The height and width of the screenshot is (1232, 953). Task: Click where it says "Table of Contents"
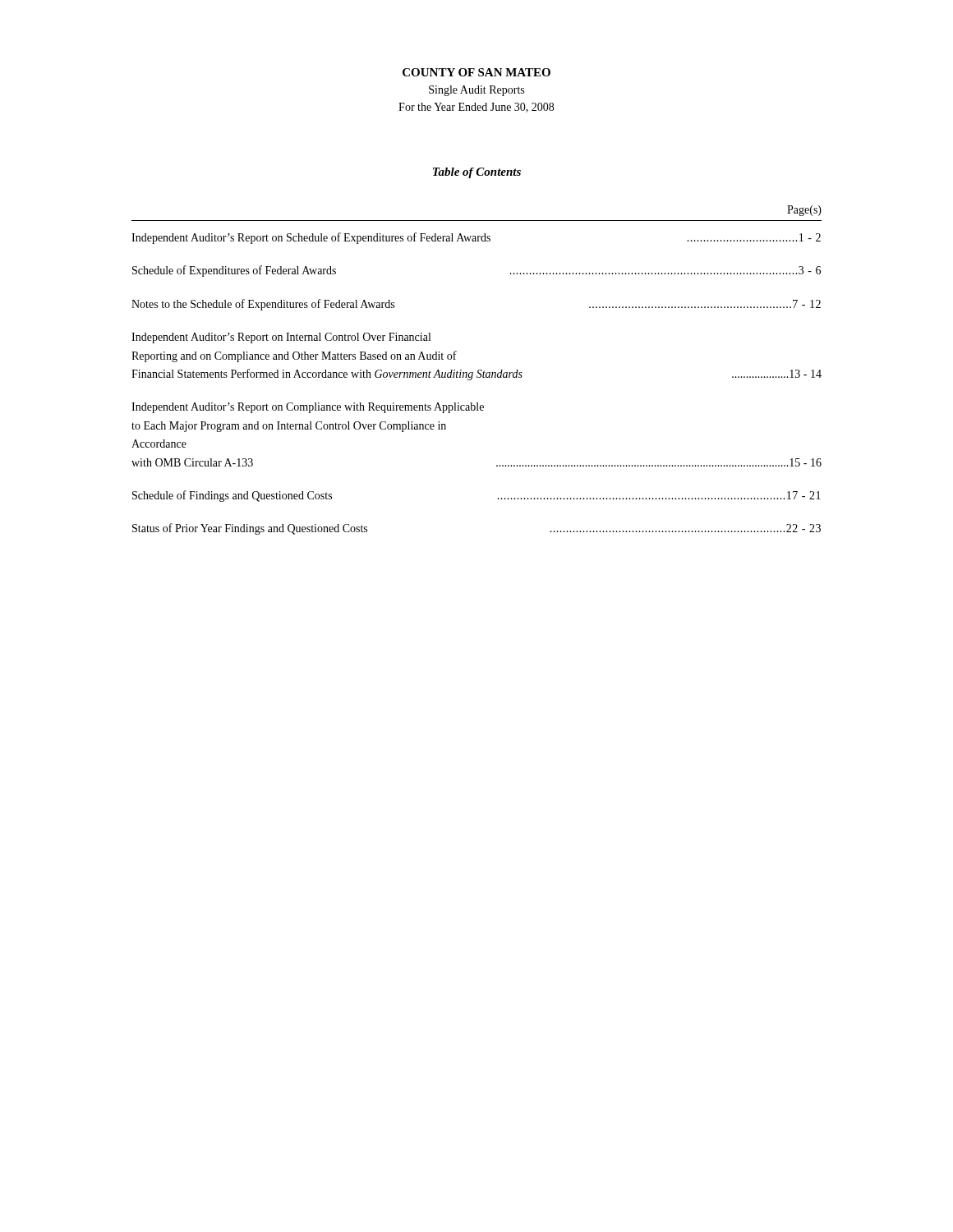click(476, 172)
